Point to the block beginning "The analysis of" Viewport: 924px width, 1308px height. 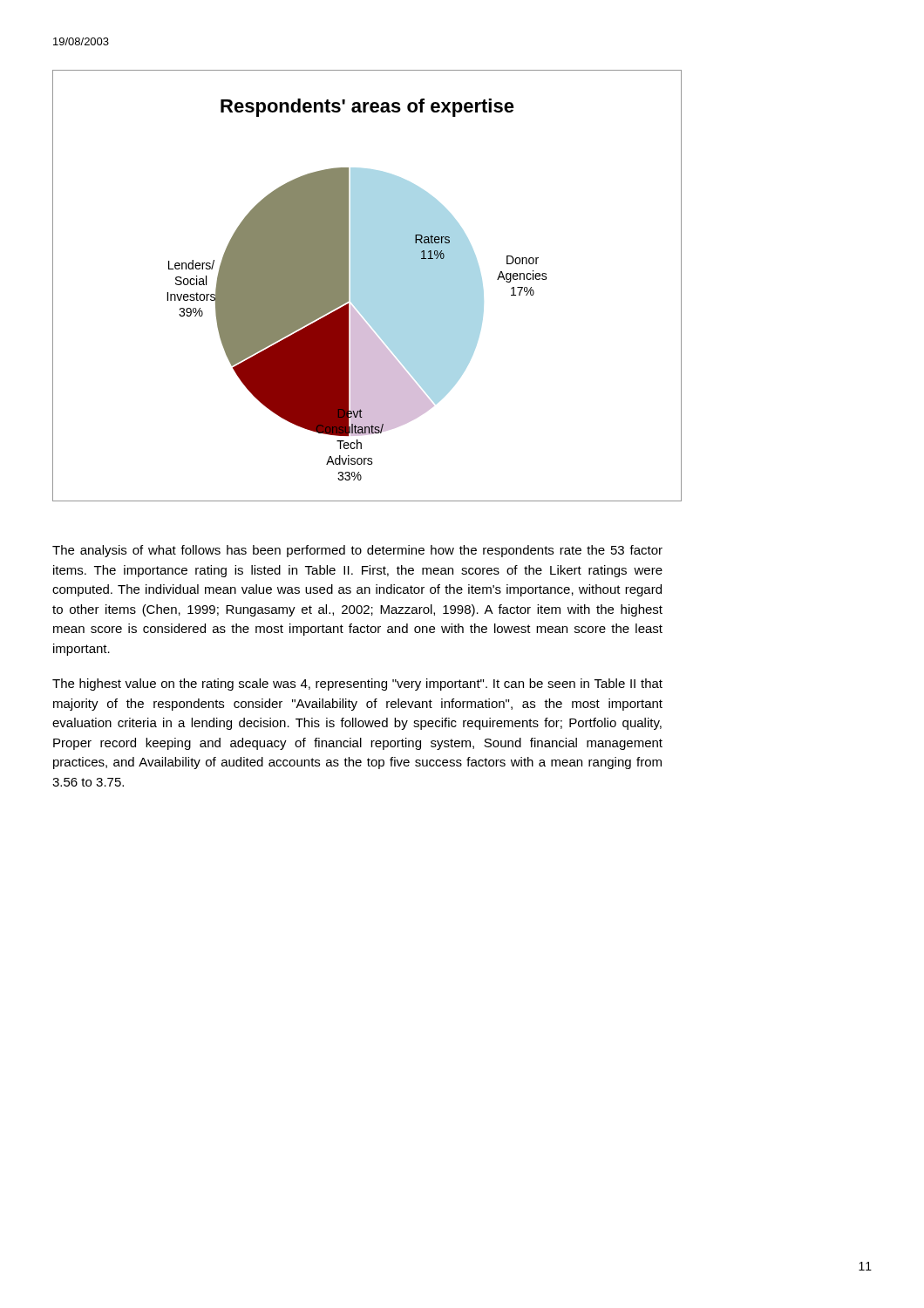click(x=357, y=551)
